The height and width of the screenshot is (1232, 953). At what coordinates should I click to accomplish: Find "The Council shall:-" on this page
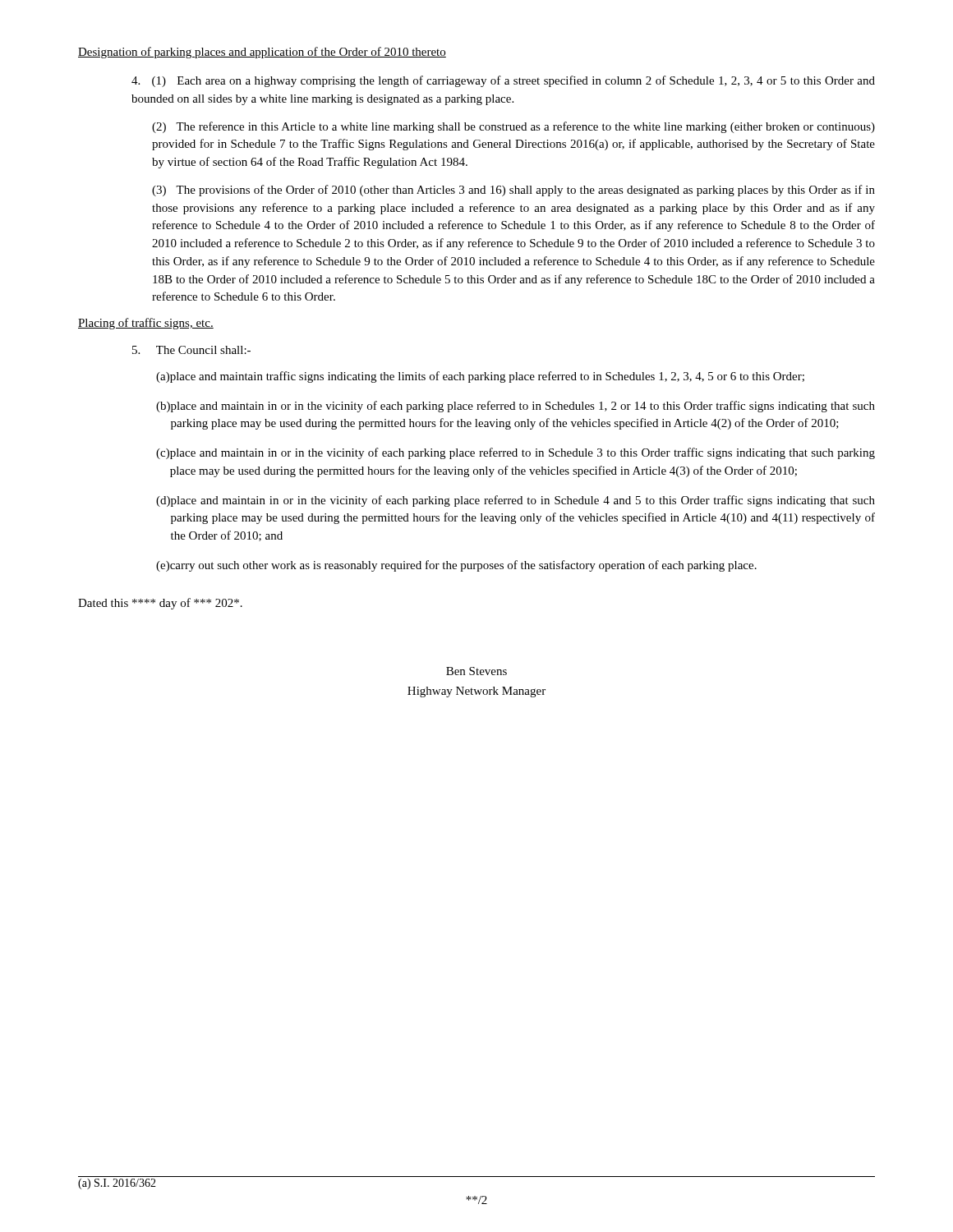191,350
